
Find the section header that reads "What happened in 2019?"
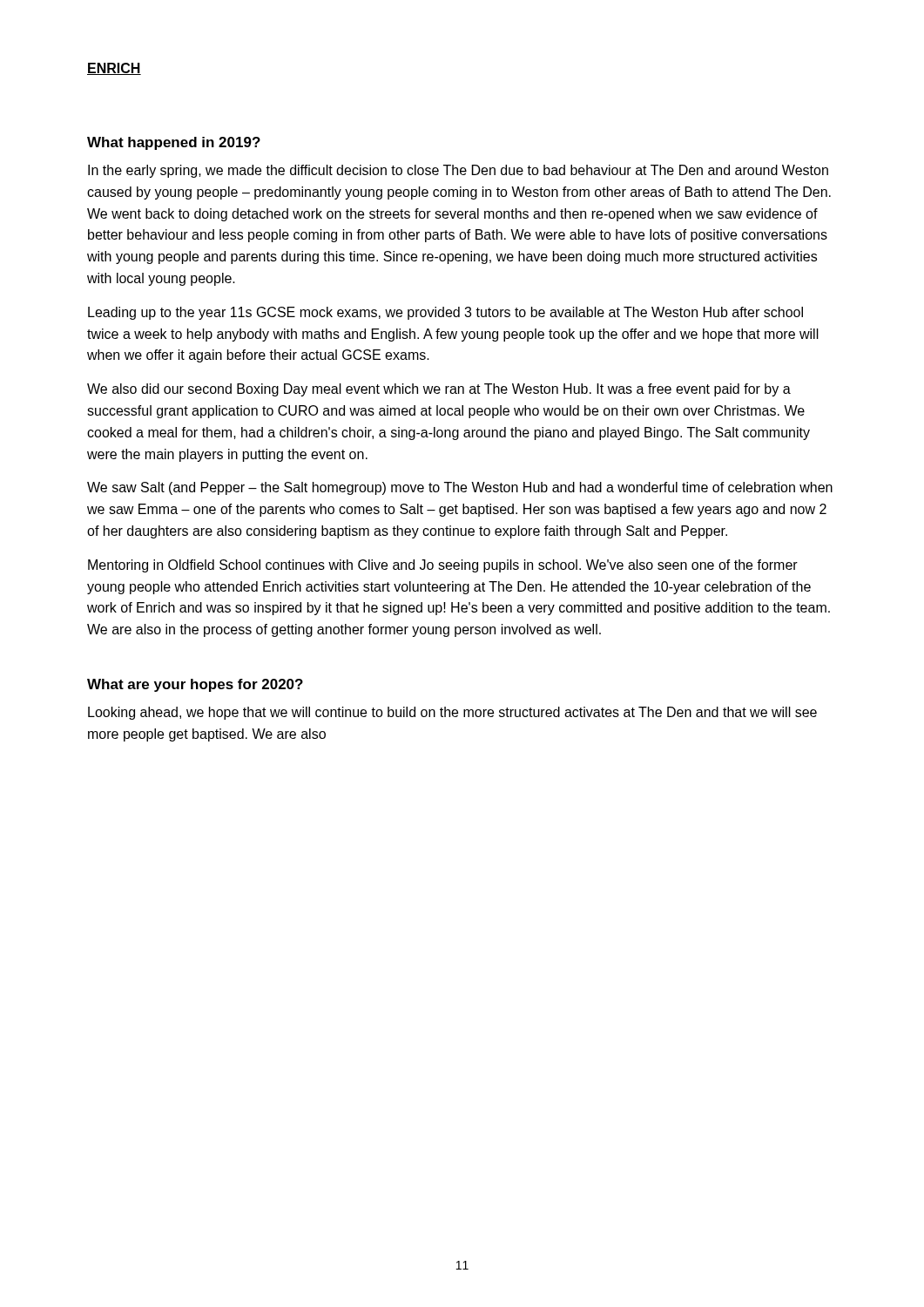(x=174, y=142)
